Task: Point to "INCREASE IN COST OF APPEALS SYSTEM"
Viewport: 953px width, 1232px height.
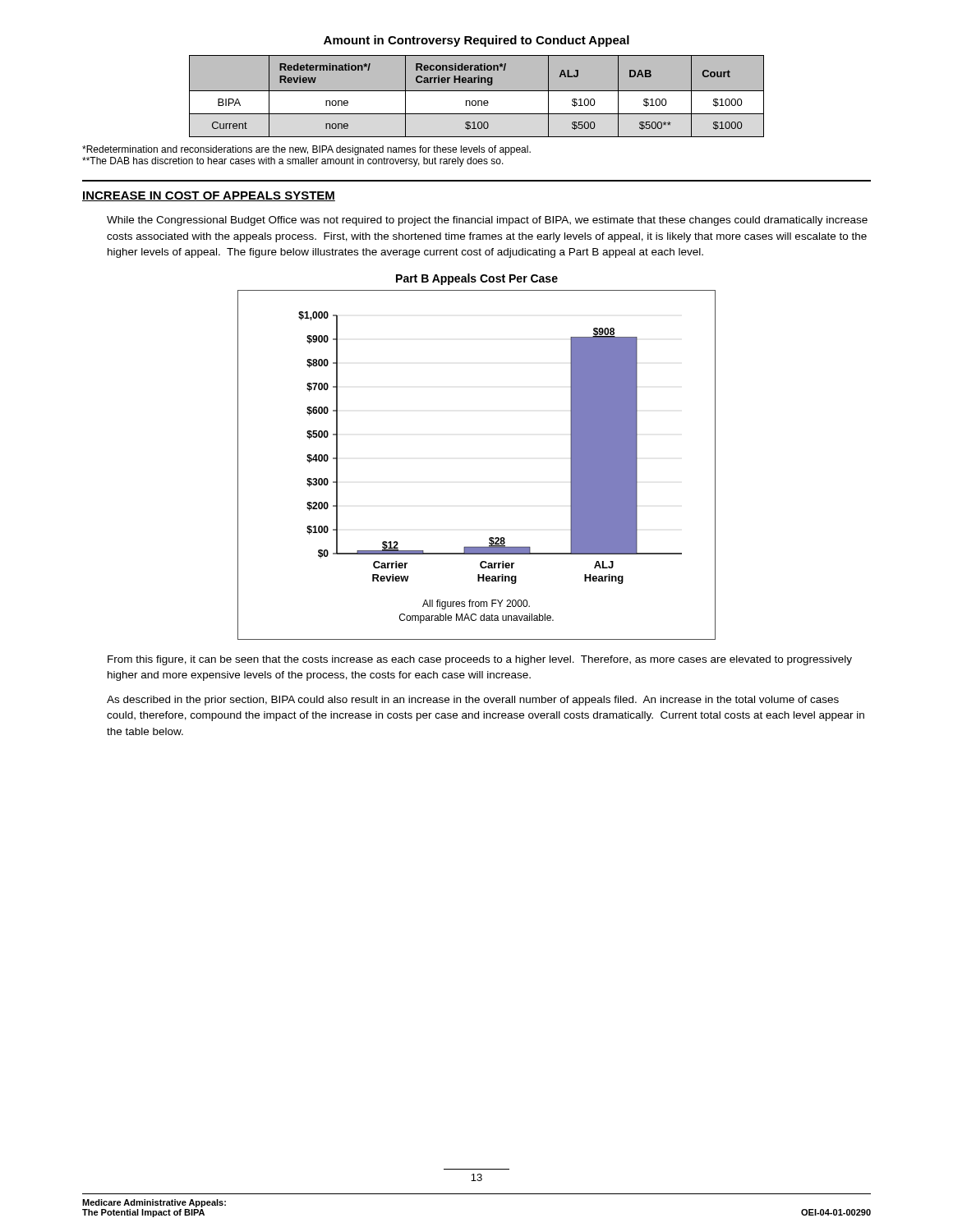Action: [209, 195]
